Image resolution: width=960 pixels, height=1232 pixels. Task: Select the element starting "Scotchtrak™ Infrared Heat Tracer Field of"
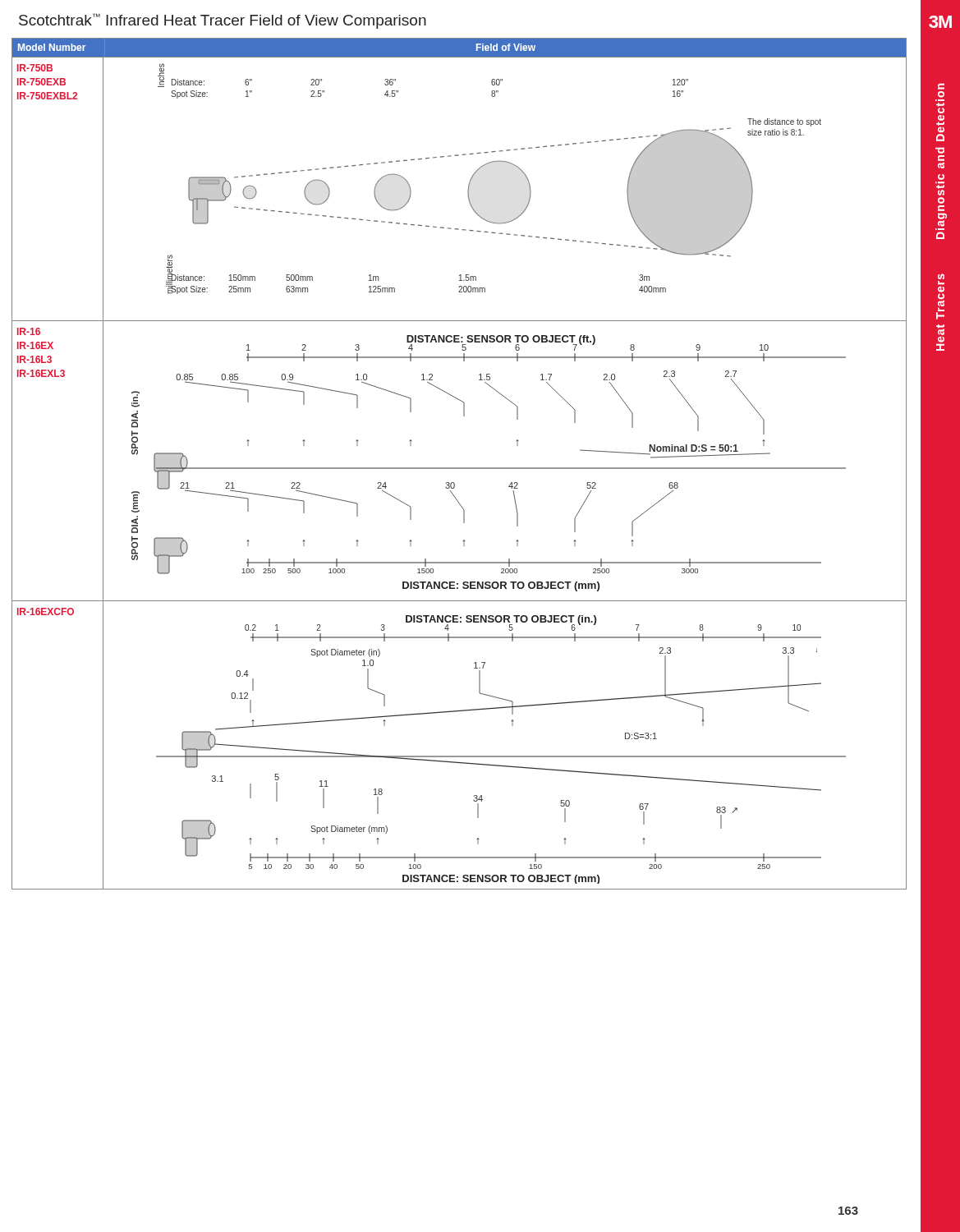(222, 20)
